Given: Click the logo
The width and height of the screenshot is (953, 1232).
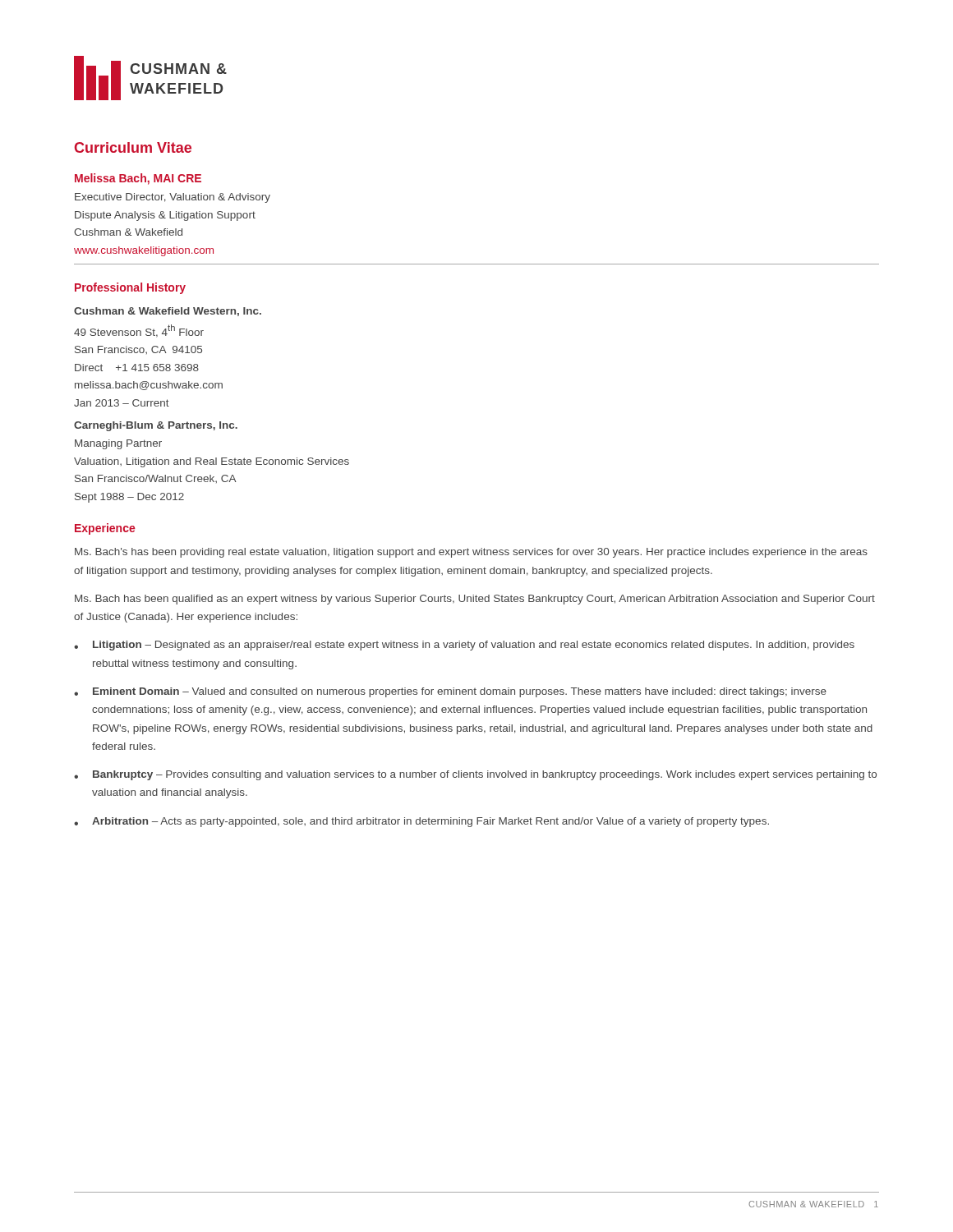Looking at the screenshot, I should (476, 78).
